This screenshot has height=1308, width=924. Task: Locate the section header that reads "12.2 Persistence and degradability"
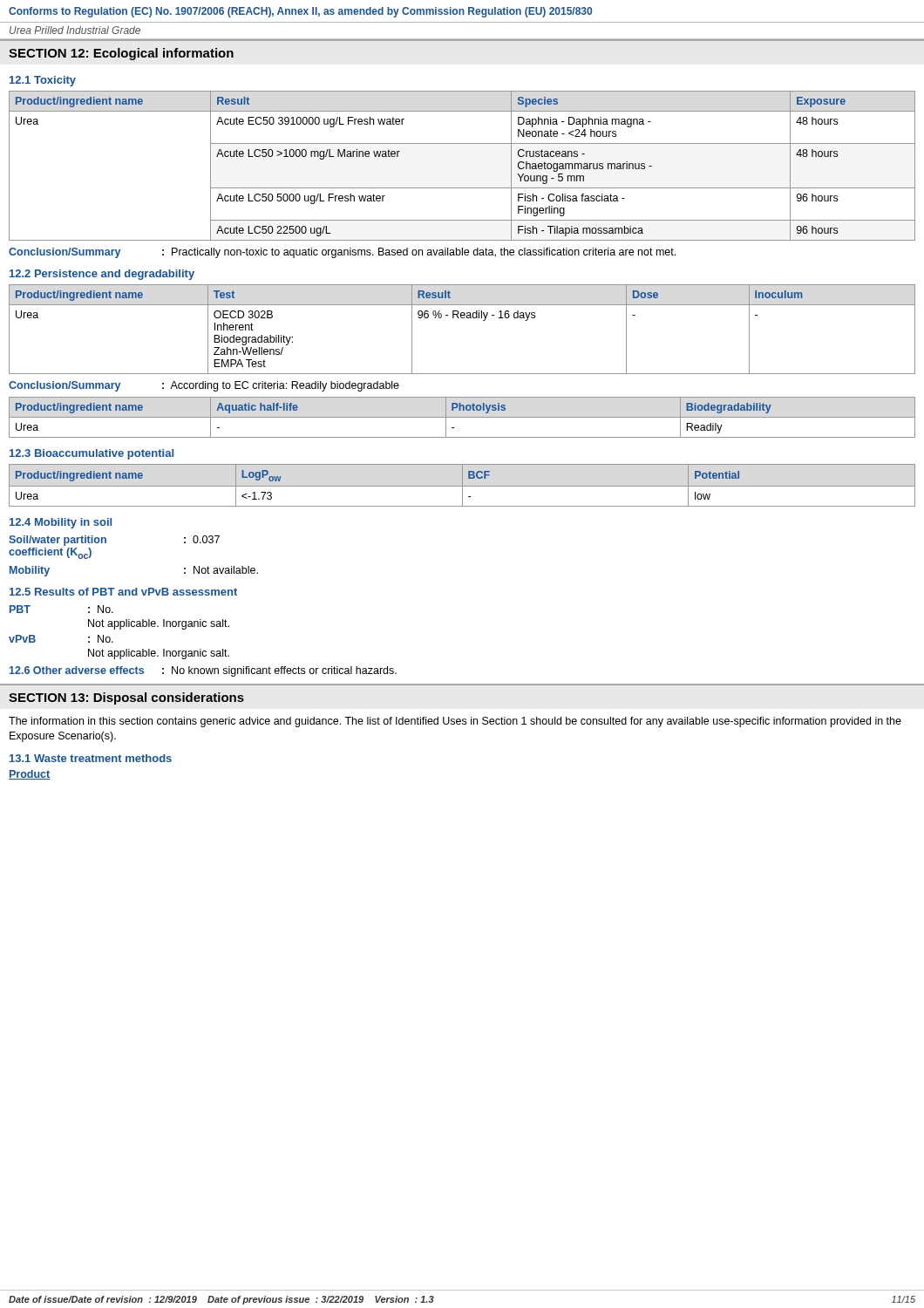pyautogui.click(x=102, y=273)
